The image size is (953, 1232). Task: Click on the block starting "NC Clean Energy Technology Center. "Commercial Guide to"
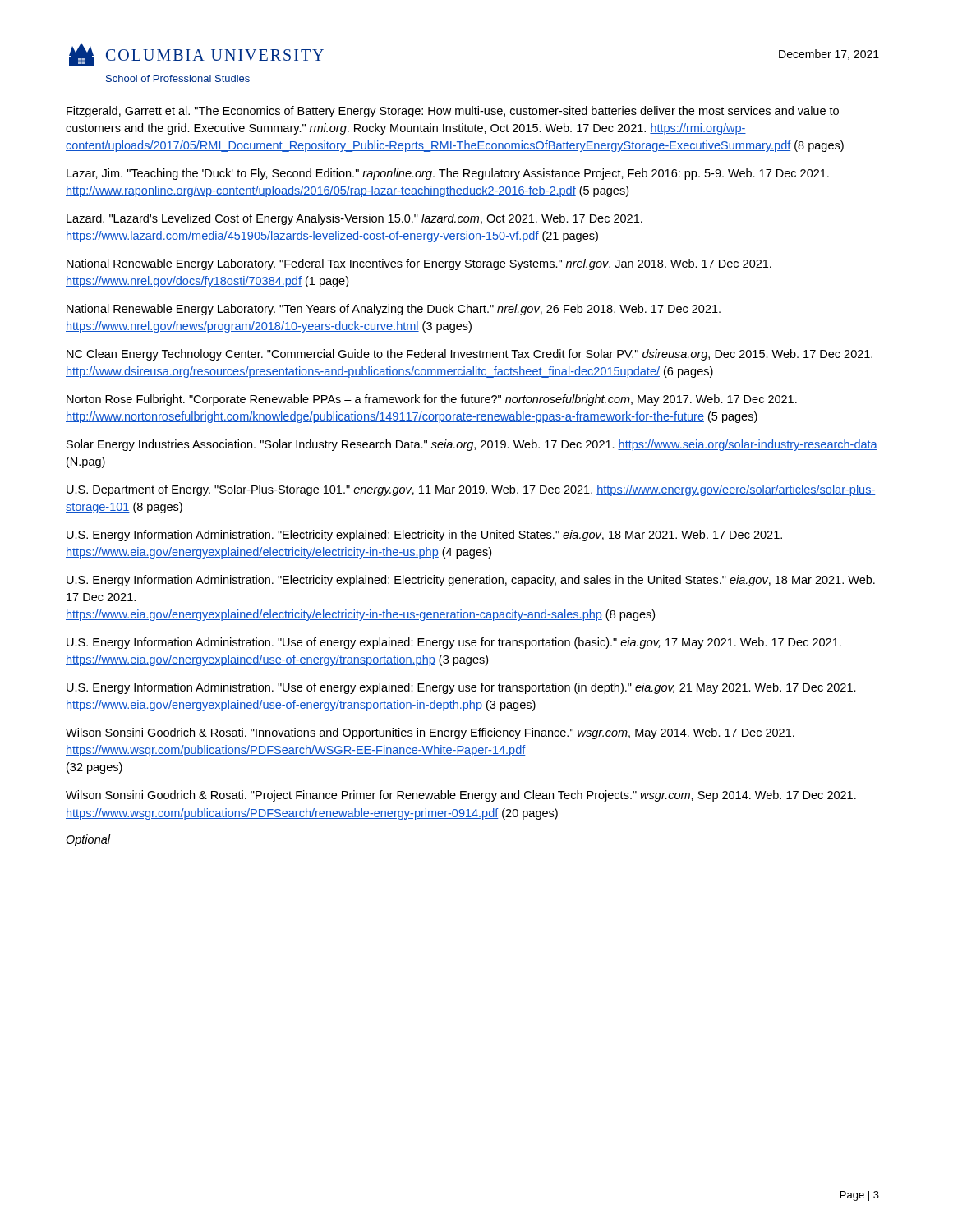tap(470, 363)
